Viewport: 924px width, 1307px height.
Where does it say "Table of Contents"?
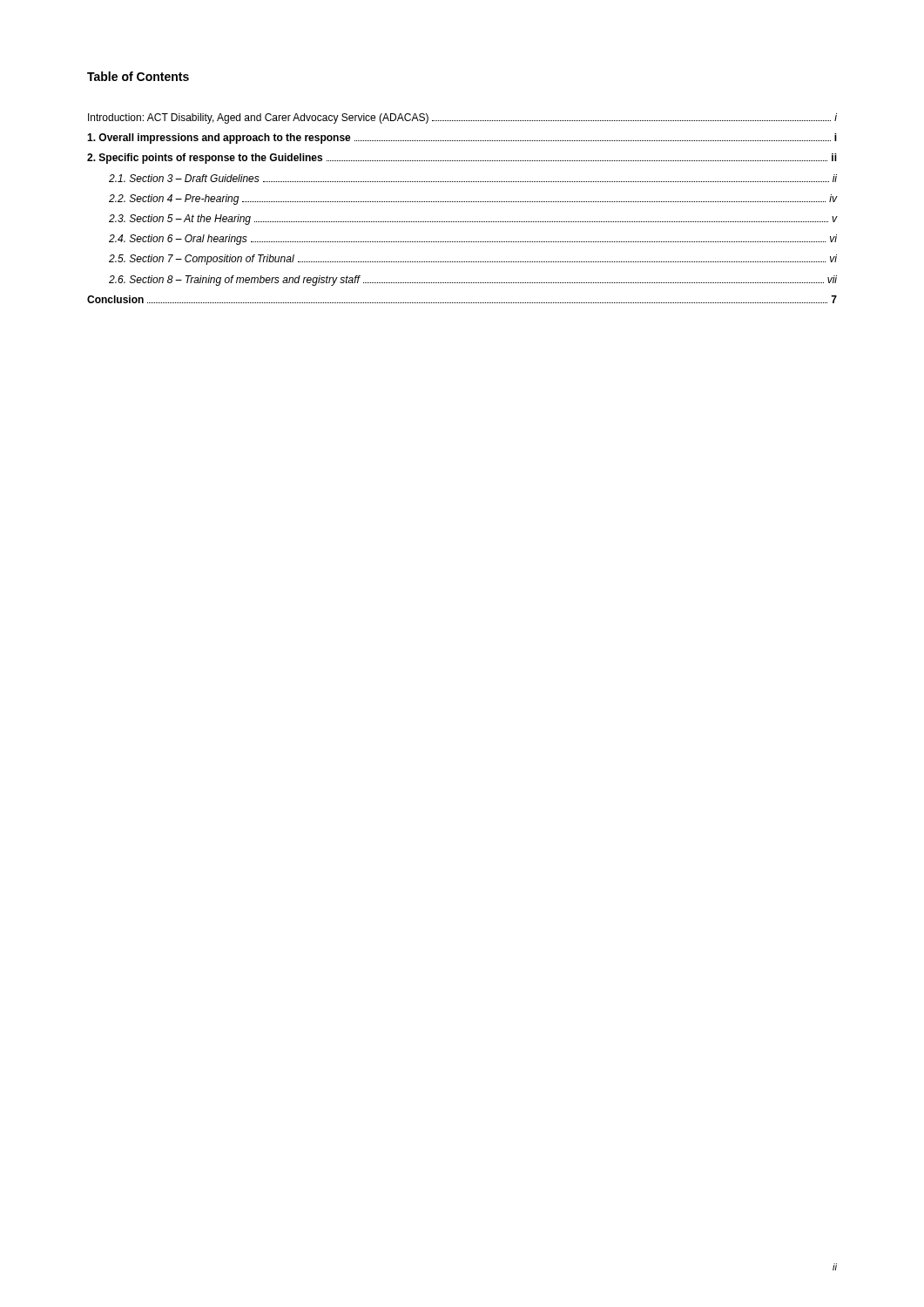138,77
